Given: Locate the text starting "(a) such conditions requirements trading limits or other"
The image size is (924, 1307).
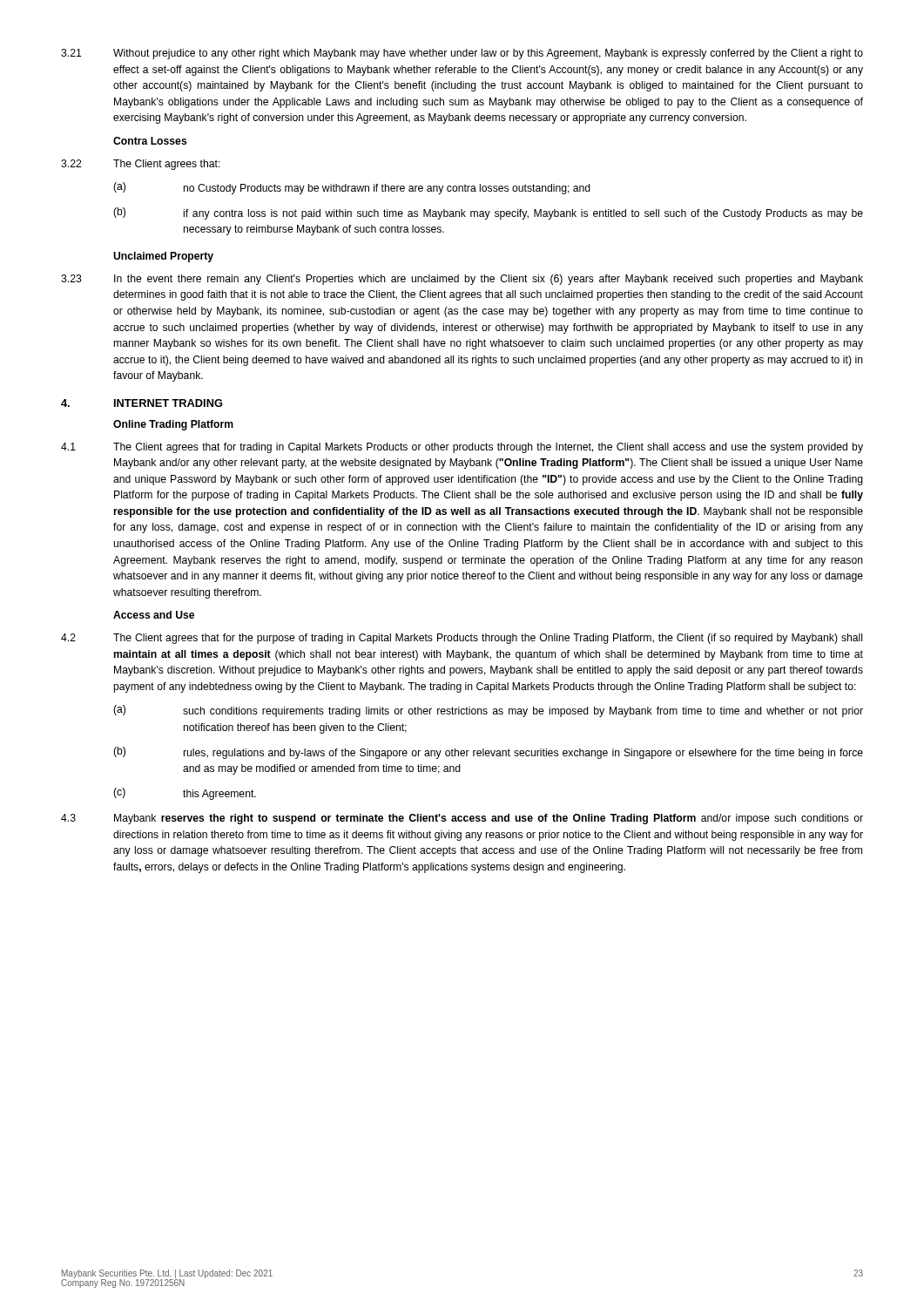Looking at the screenshot, I should coord(488,720).
